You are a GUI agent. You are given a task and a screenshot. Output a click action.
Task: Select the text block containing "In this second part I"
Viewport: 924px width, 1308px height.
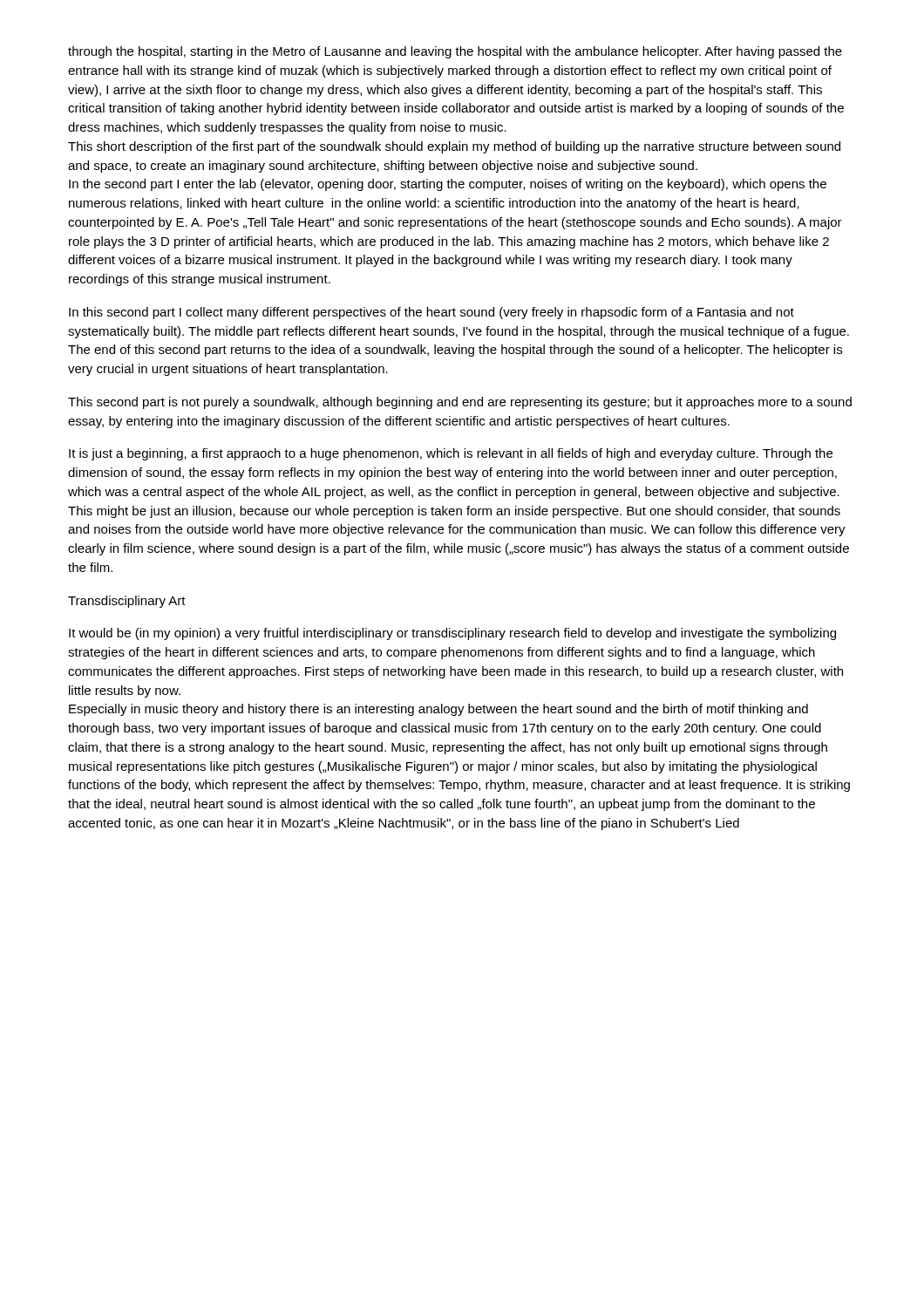[459, 340]
